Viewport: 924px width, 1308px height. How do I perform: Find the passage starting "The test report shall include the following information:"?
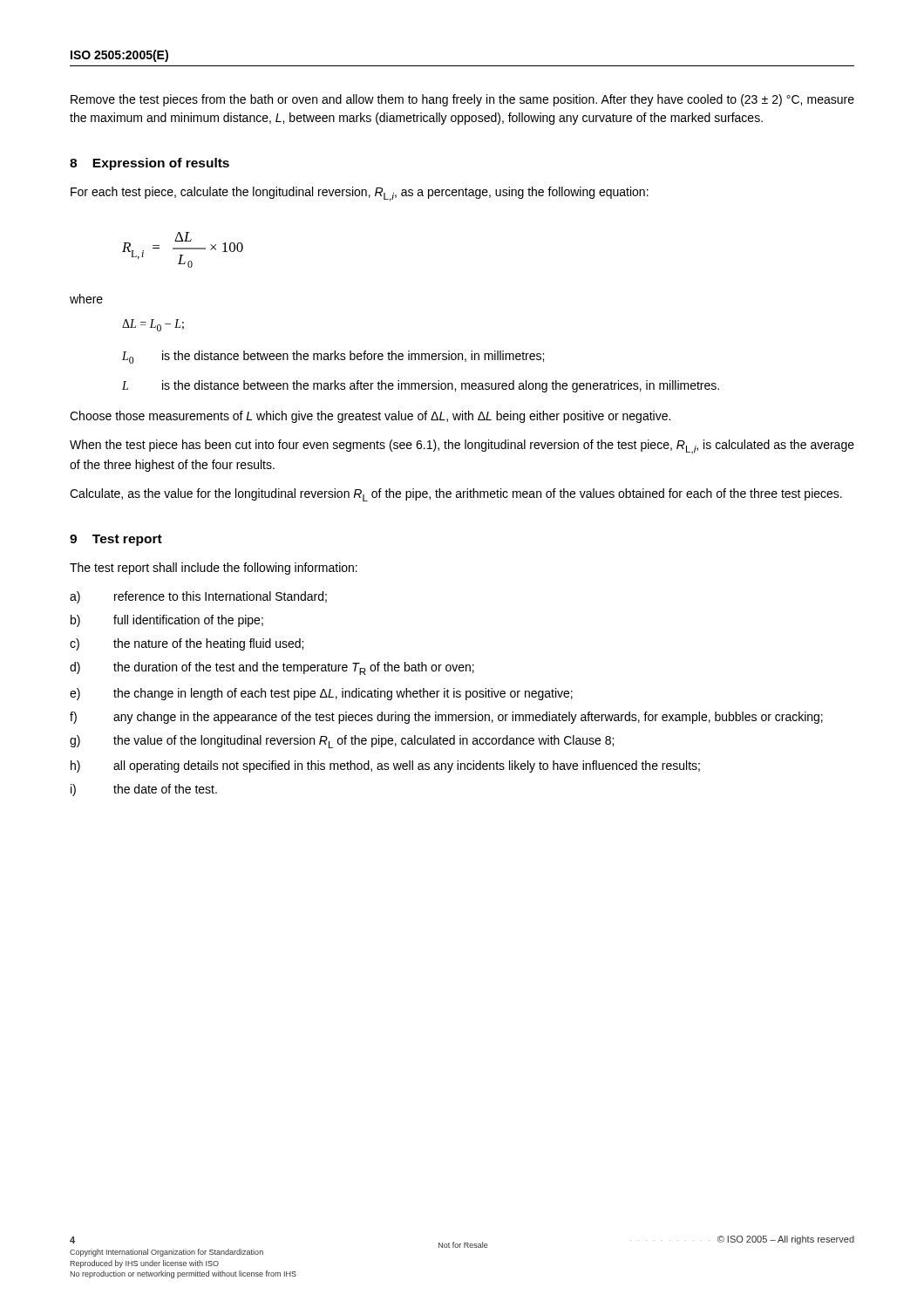pyautogui.click(x=214, y=568)
